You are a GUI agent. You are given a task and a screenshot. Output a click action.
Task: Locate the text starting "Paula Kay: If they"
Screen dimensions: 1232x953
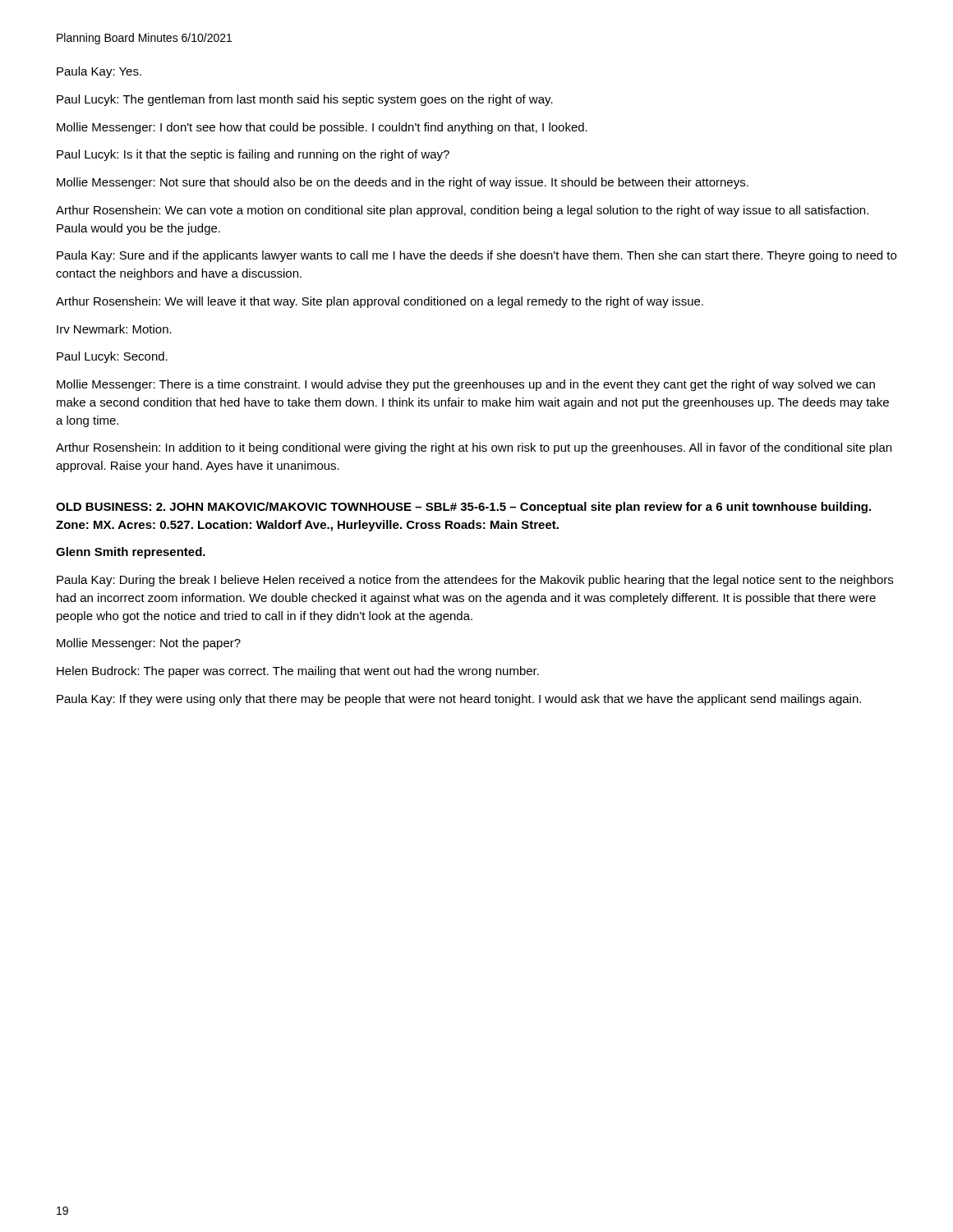459,698
